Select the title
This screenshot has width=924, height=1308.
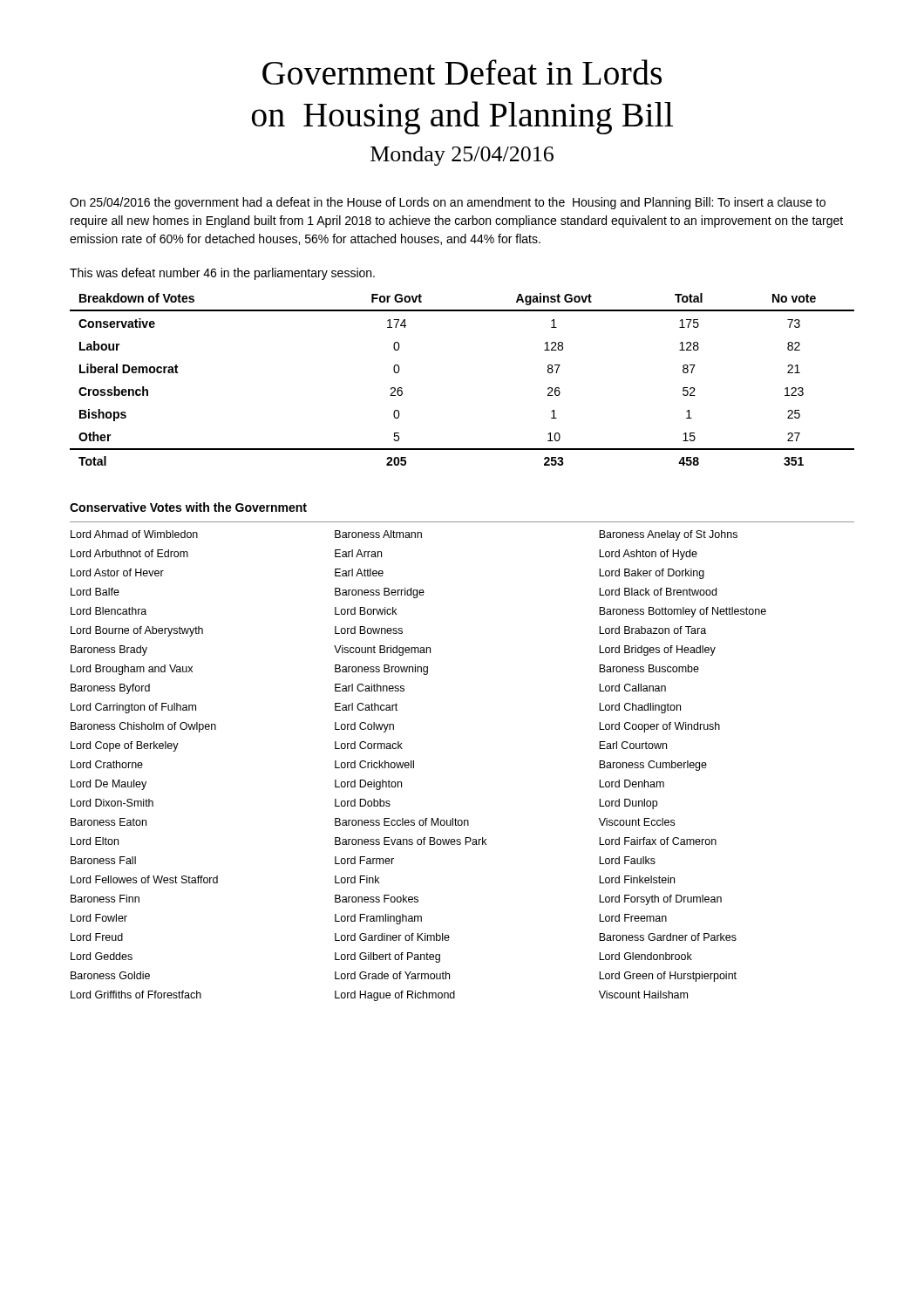462,110
